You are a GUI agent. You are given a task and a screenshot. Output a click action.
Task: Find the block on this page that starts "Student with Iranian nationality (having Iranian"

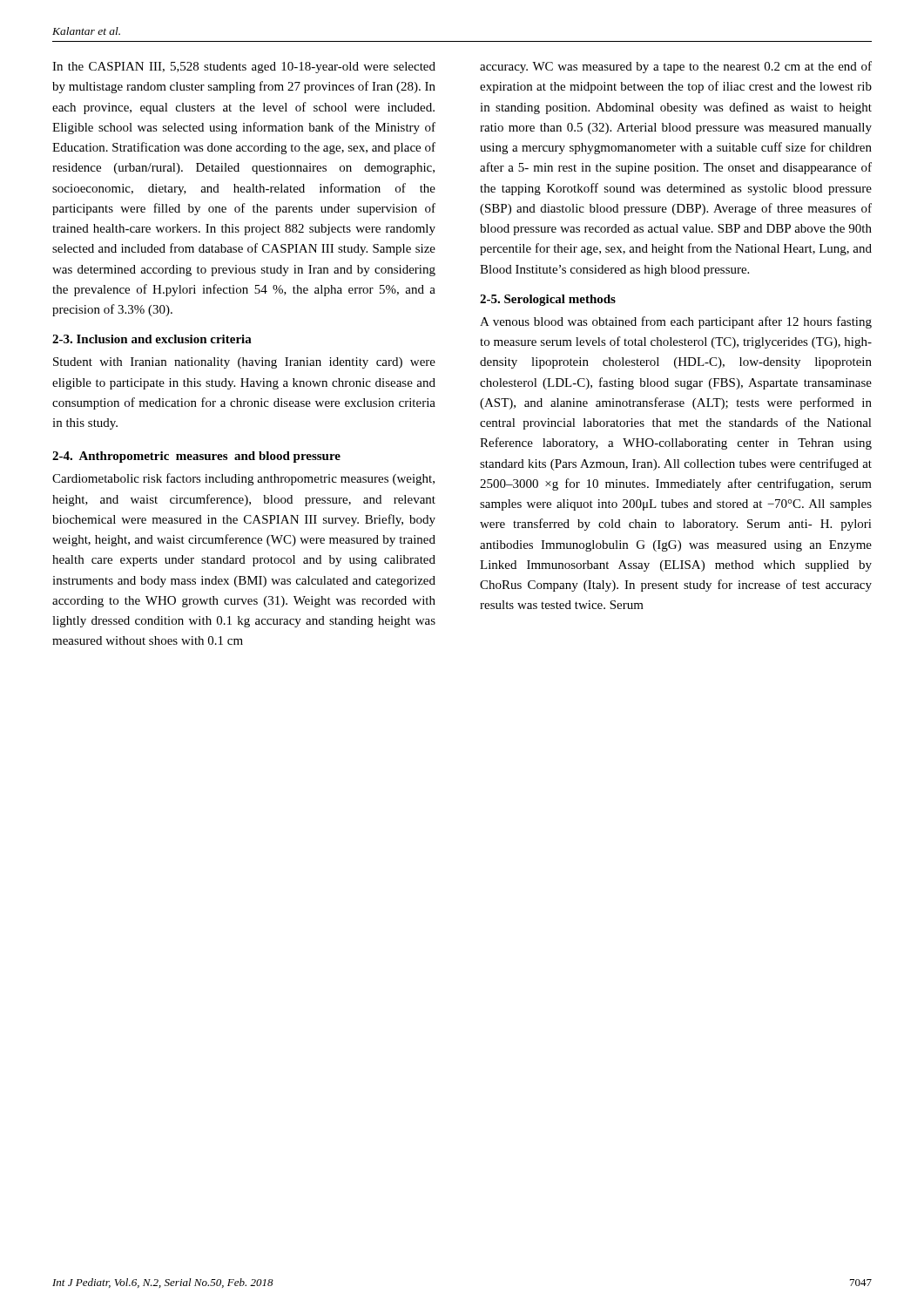click(x=244, y=393)
